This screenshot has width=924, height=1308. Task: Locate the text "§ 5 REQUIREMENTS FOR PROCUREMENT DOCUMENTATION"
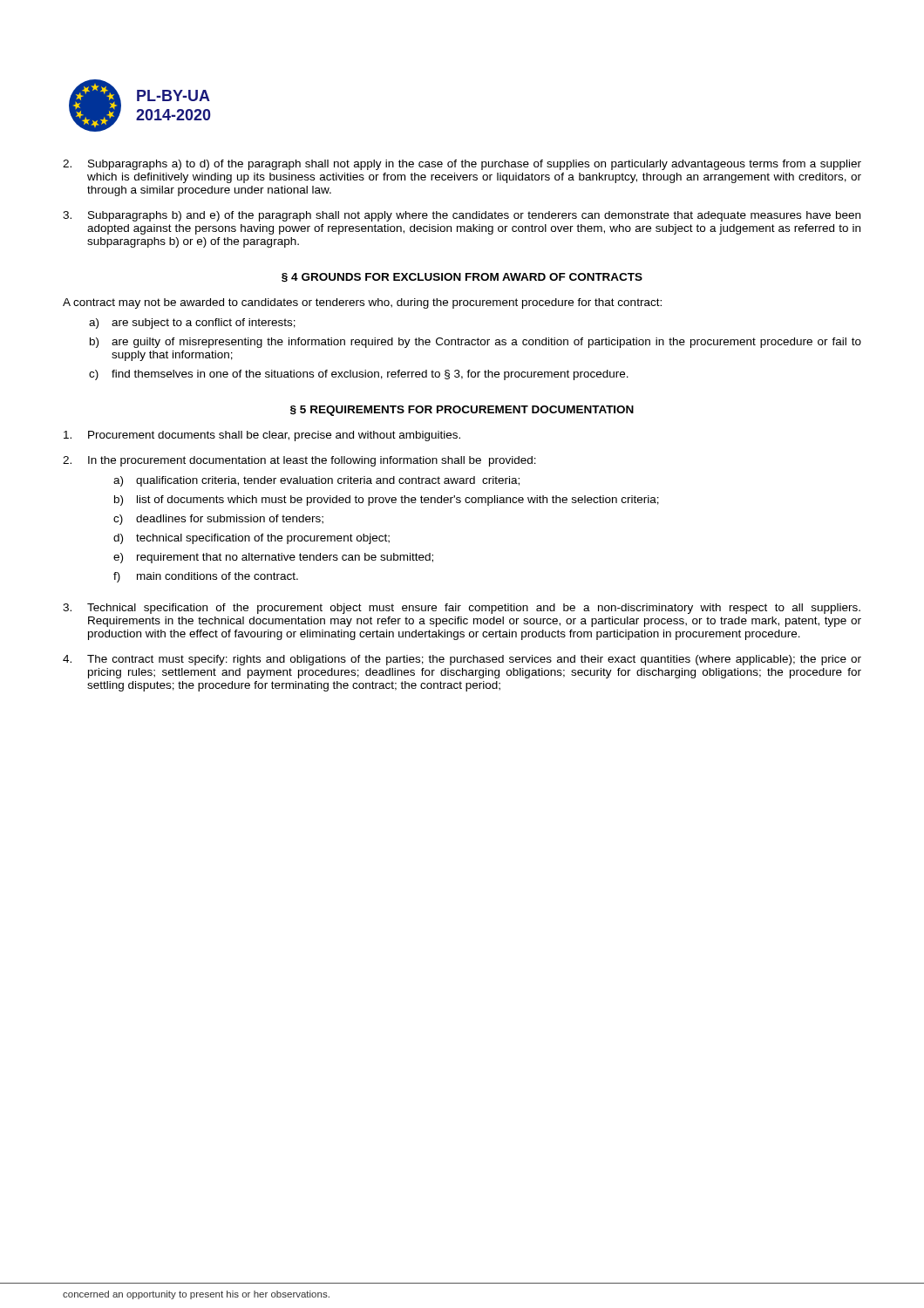click(x=462, y=409)
